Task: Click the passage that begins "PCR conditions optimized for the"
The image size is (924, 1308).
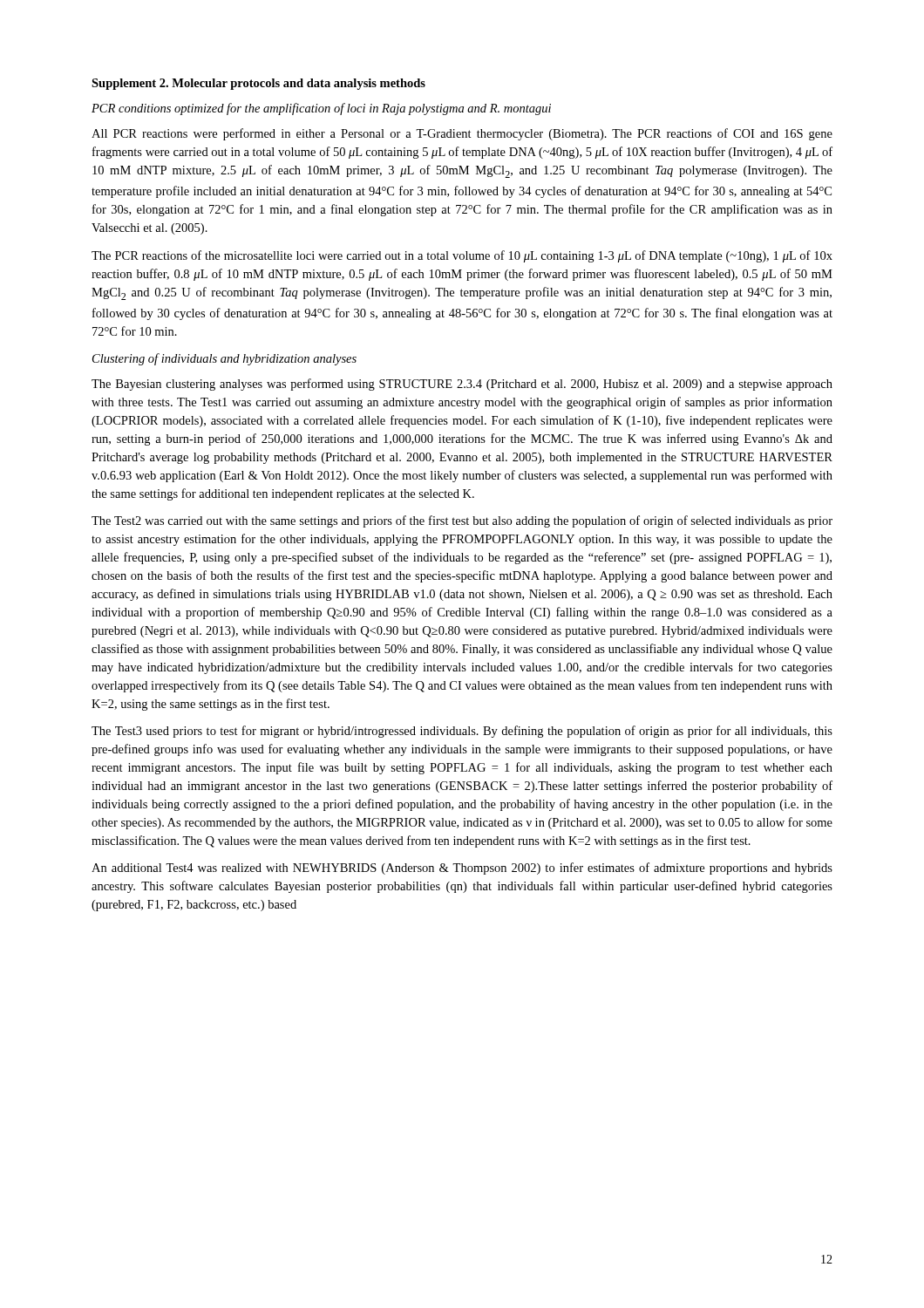Action: (322, 108)
